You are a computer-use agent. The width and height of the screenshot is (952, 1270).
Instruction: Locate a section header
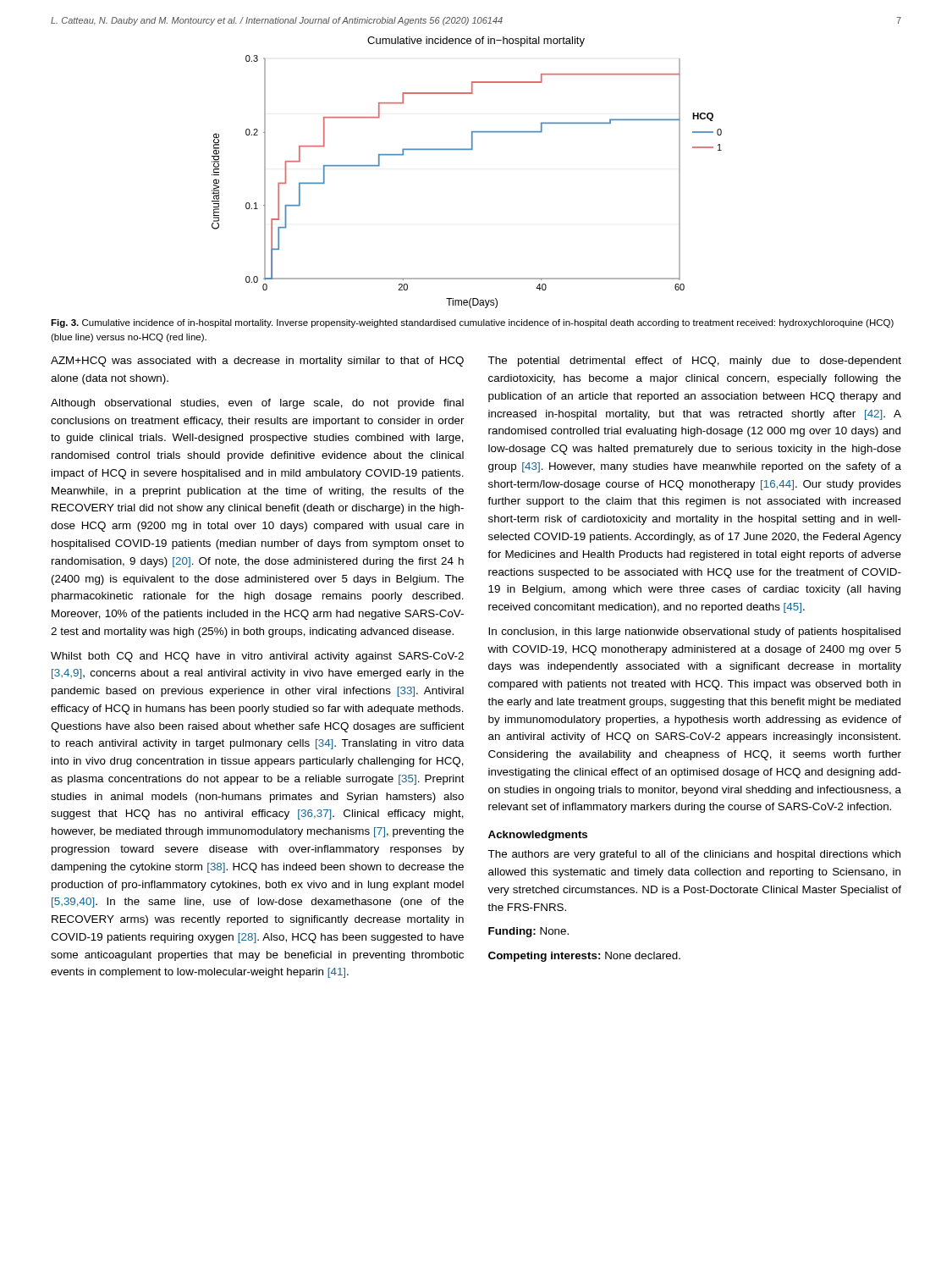pyautogui.click(x=538, y=835)
